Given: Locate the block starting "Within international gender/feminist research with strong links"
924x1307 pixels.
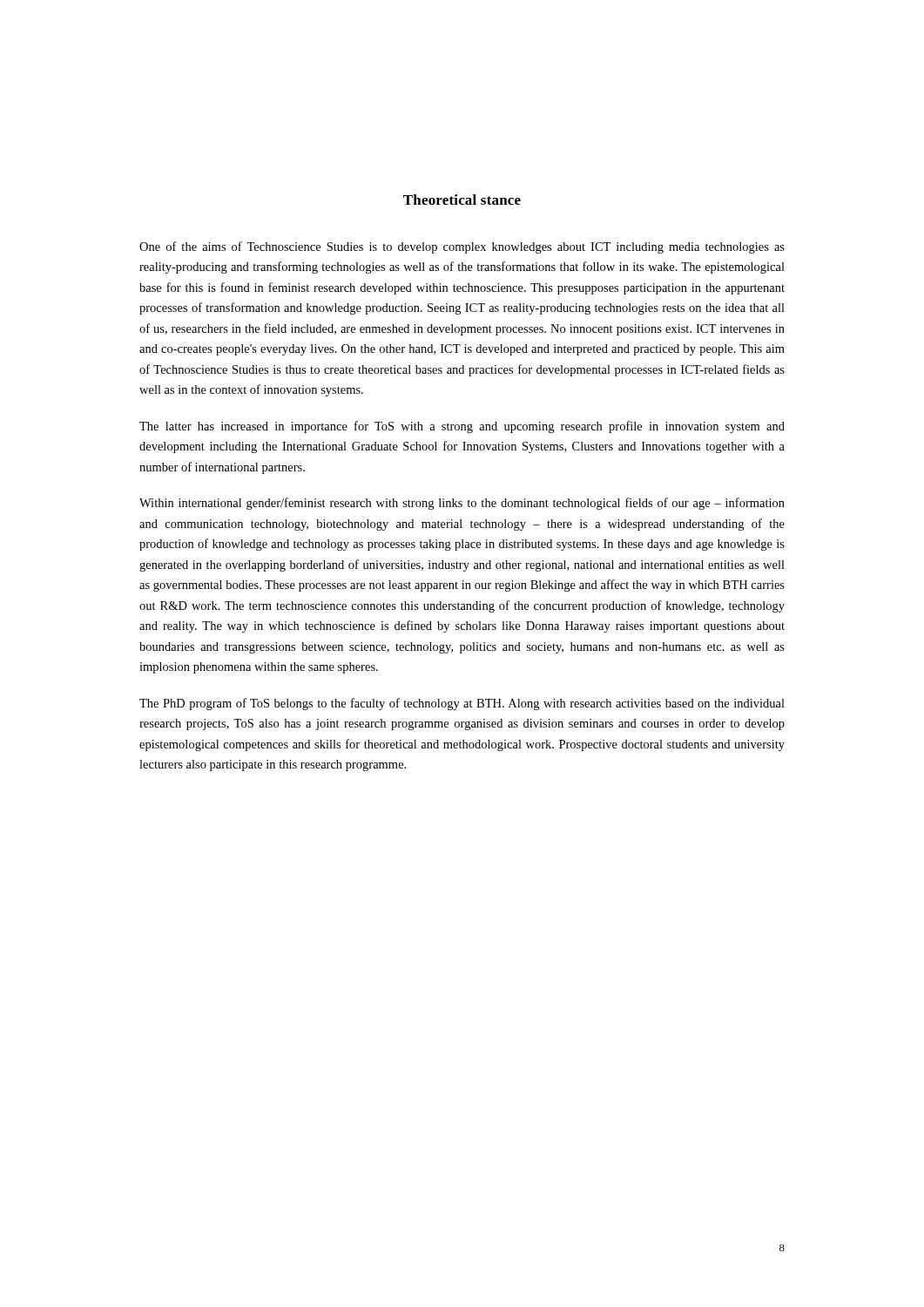Looking at the screenshot, I should coord(462,585).
